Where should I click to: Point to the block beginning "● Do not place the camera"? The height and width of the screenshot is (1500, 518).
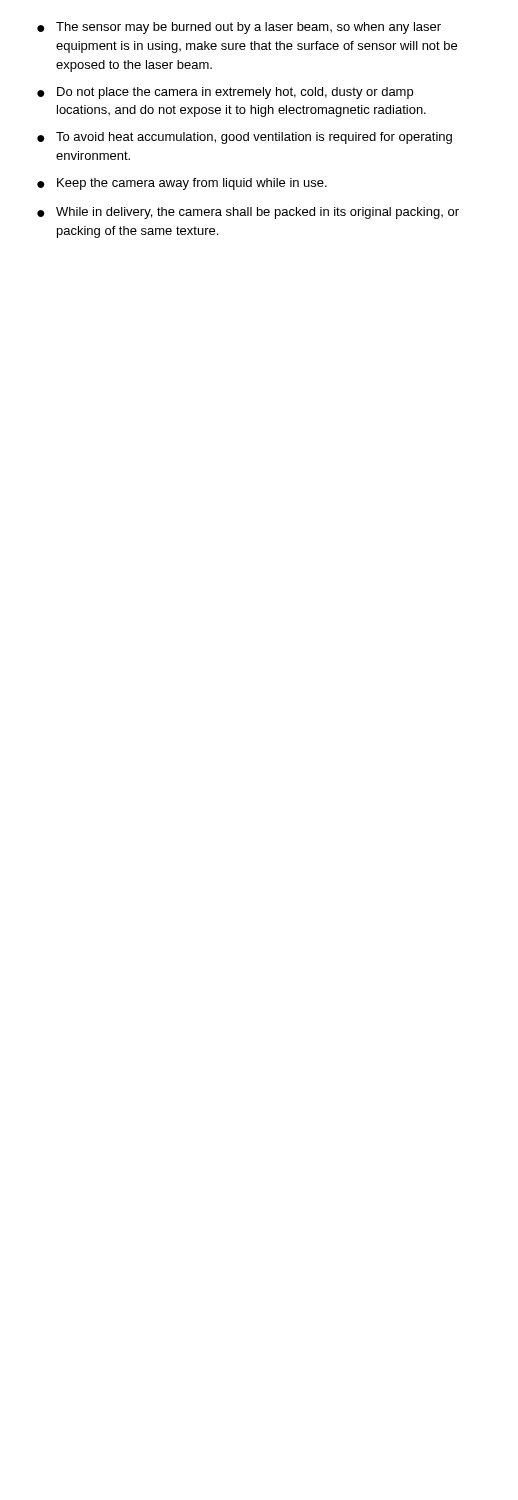(251, 101)
